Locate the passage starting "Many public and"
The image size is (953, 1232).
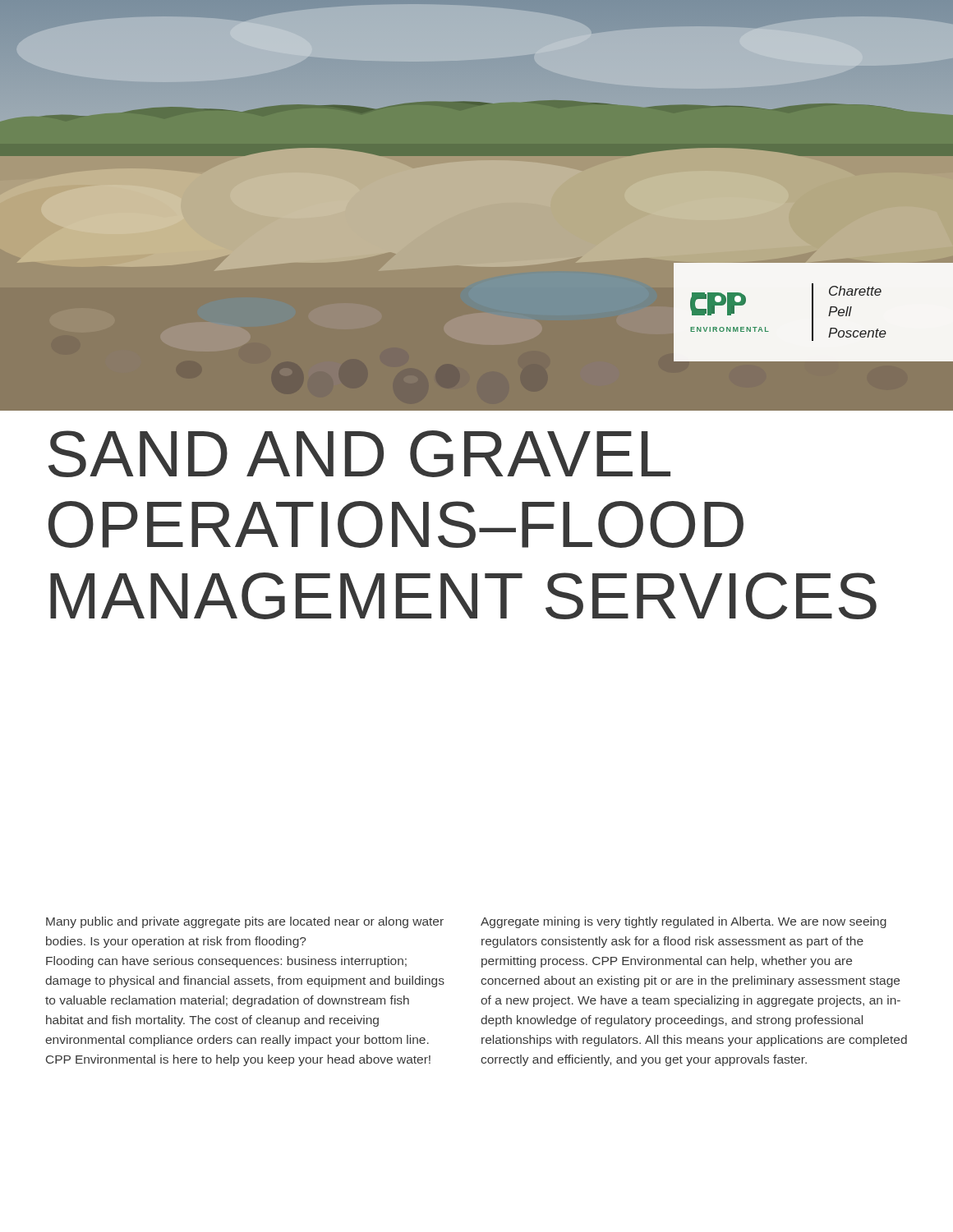pos(246,931)
